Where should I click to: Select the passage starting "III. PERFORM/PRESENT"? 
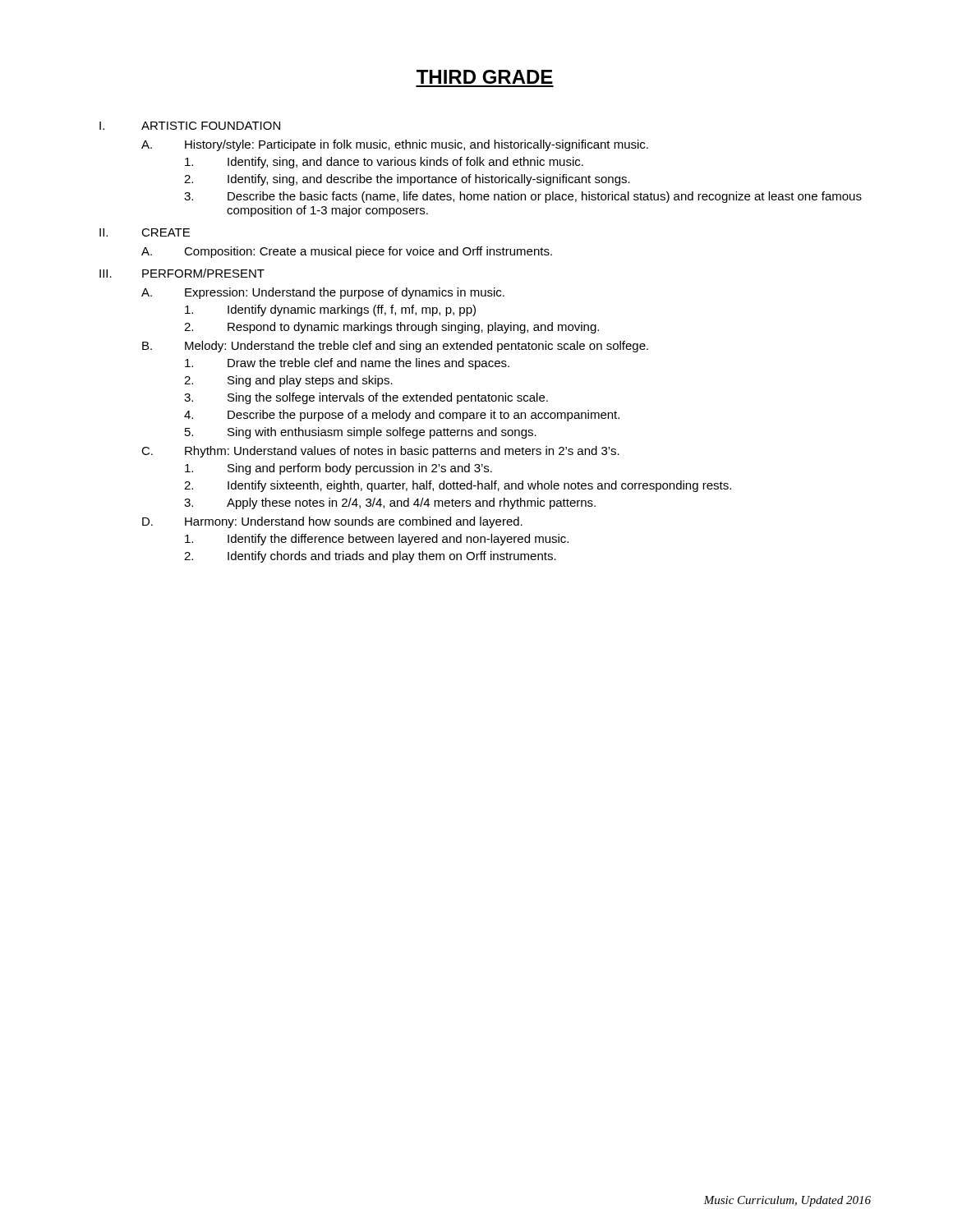pos(182,273)
